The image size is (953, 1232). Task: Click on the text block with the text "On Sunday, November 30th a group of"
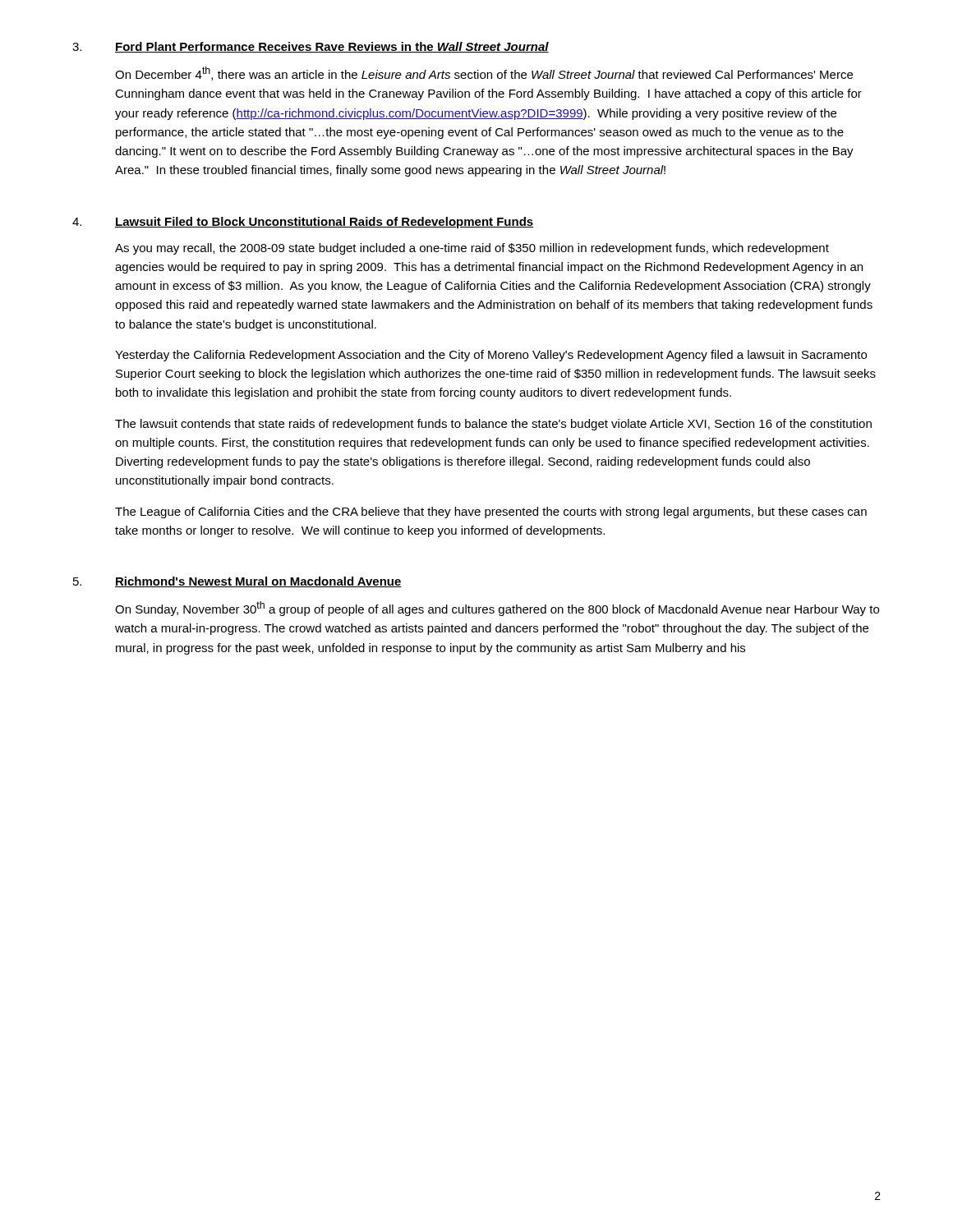point(497,627)
